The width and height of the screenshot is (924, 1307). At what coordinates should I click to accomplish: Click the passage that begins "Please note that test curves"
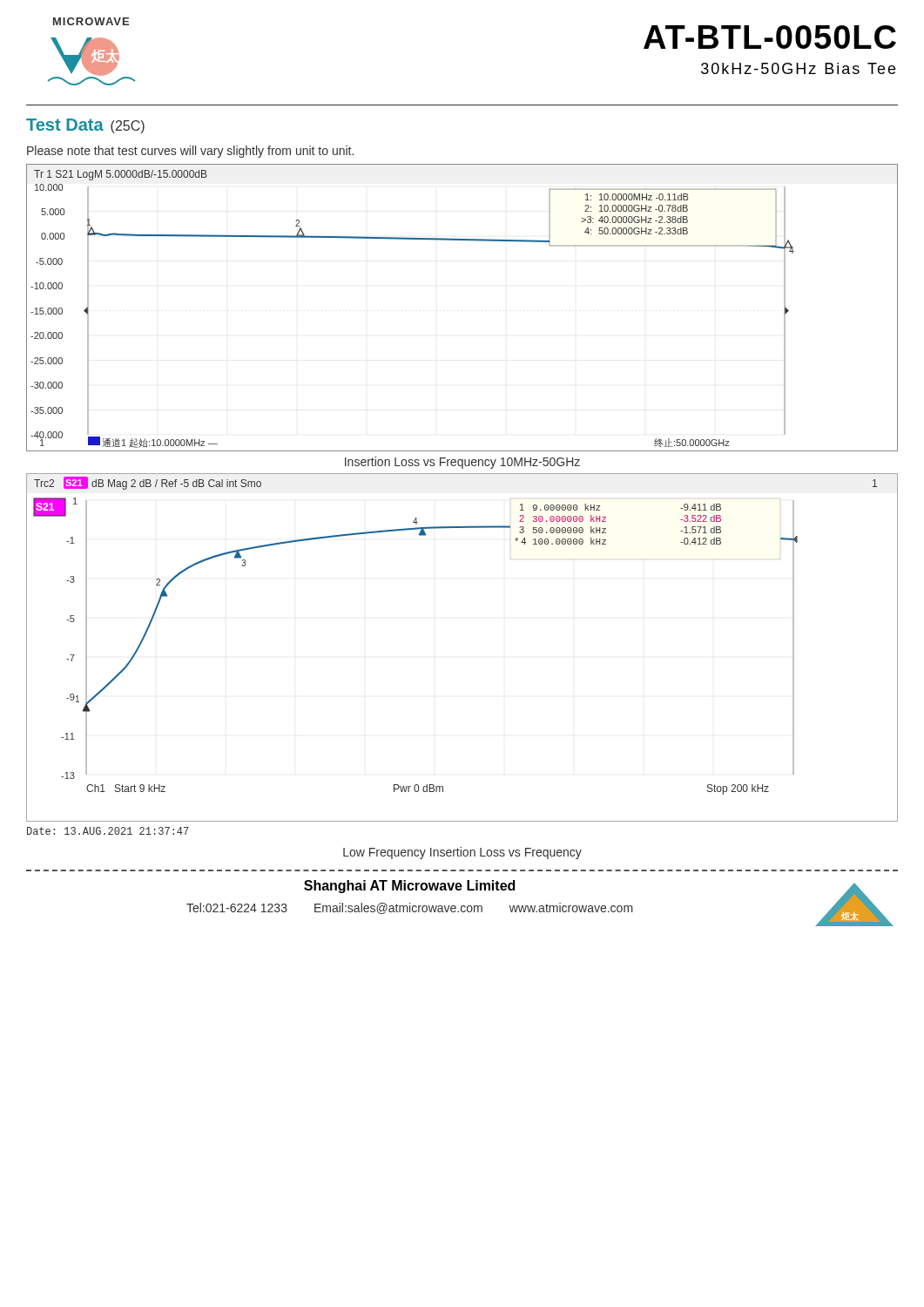[190, 151]
